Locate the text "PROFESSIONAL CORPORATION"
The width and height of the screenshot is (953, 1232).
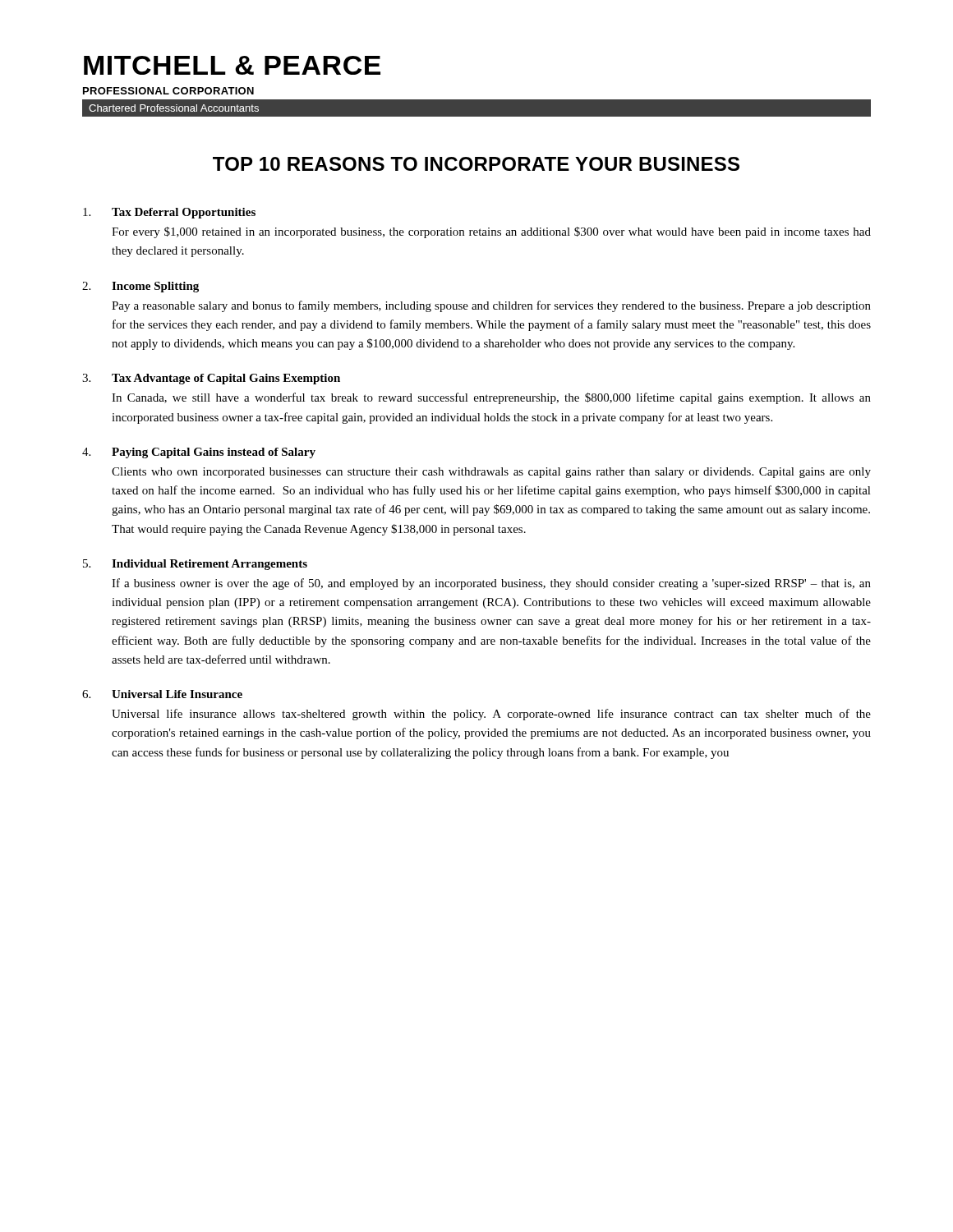168,91
